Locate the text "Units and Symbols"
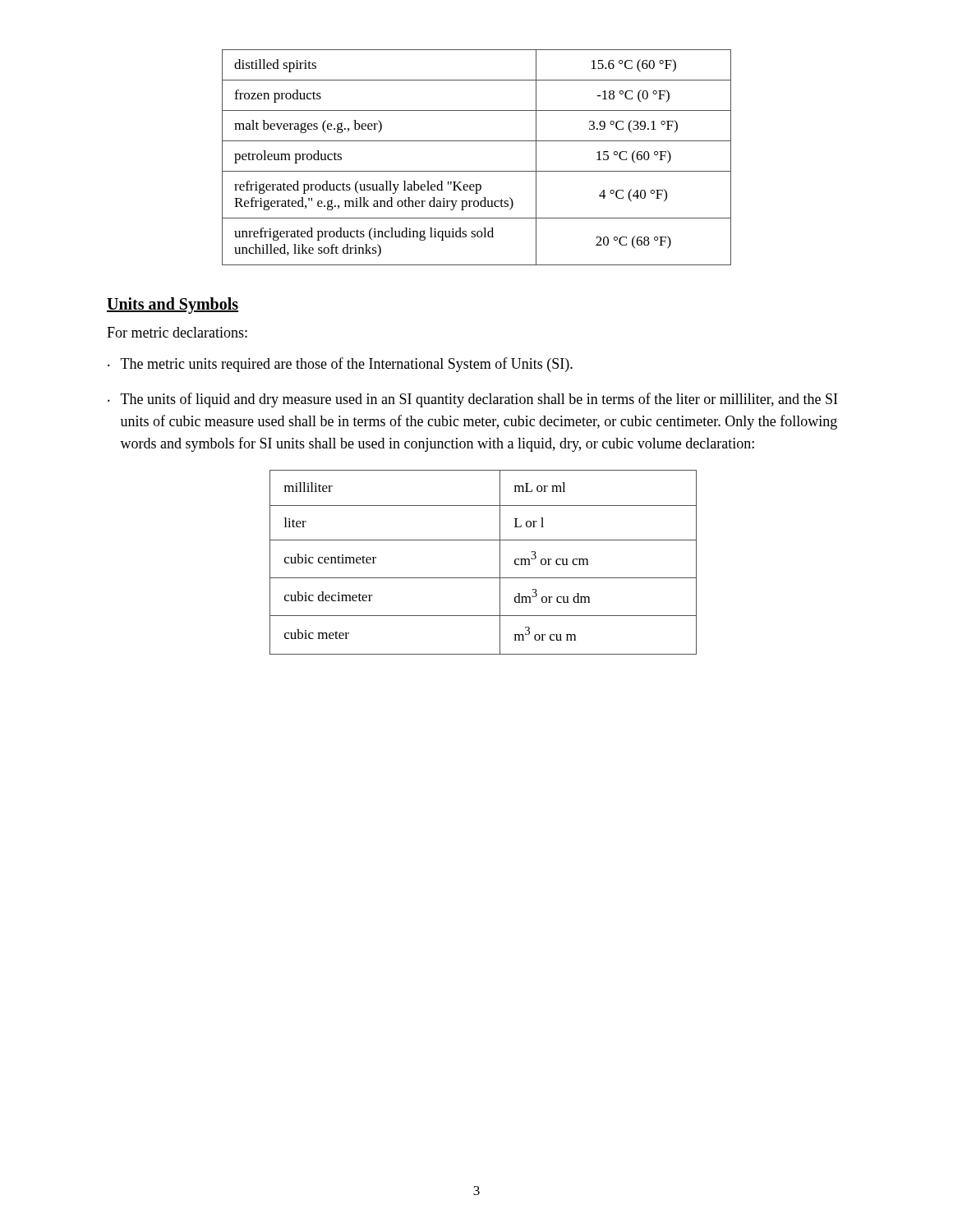 173,304
